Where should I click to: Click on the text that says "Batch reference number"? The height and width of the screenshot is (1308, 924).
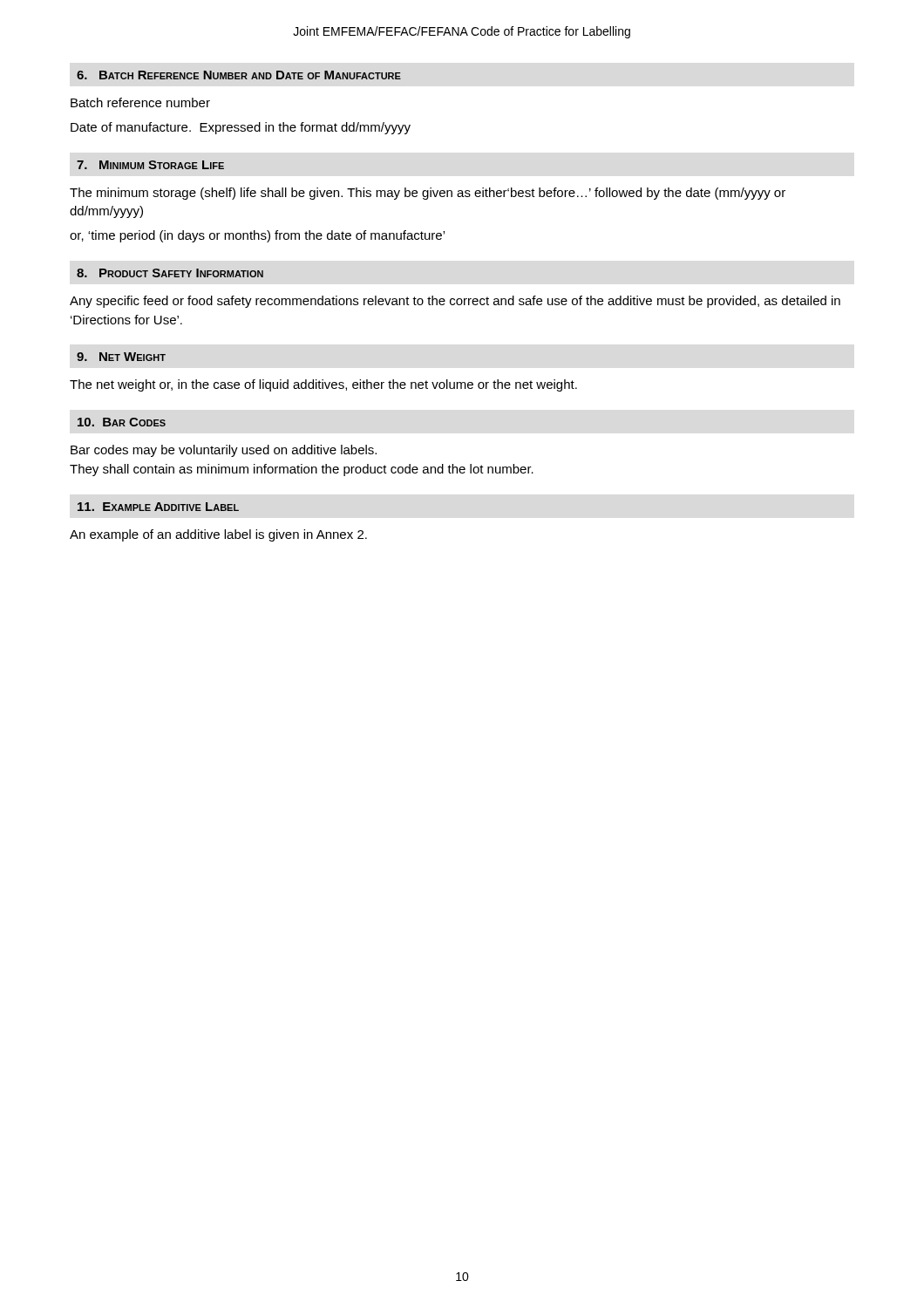pos(140,102)
